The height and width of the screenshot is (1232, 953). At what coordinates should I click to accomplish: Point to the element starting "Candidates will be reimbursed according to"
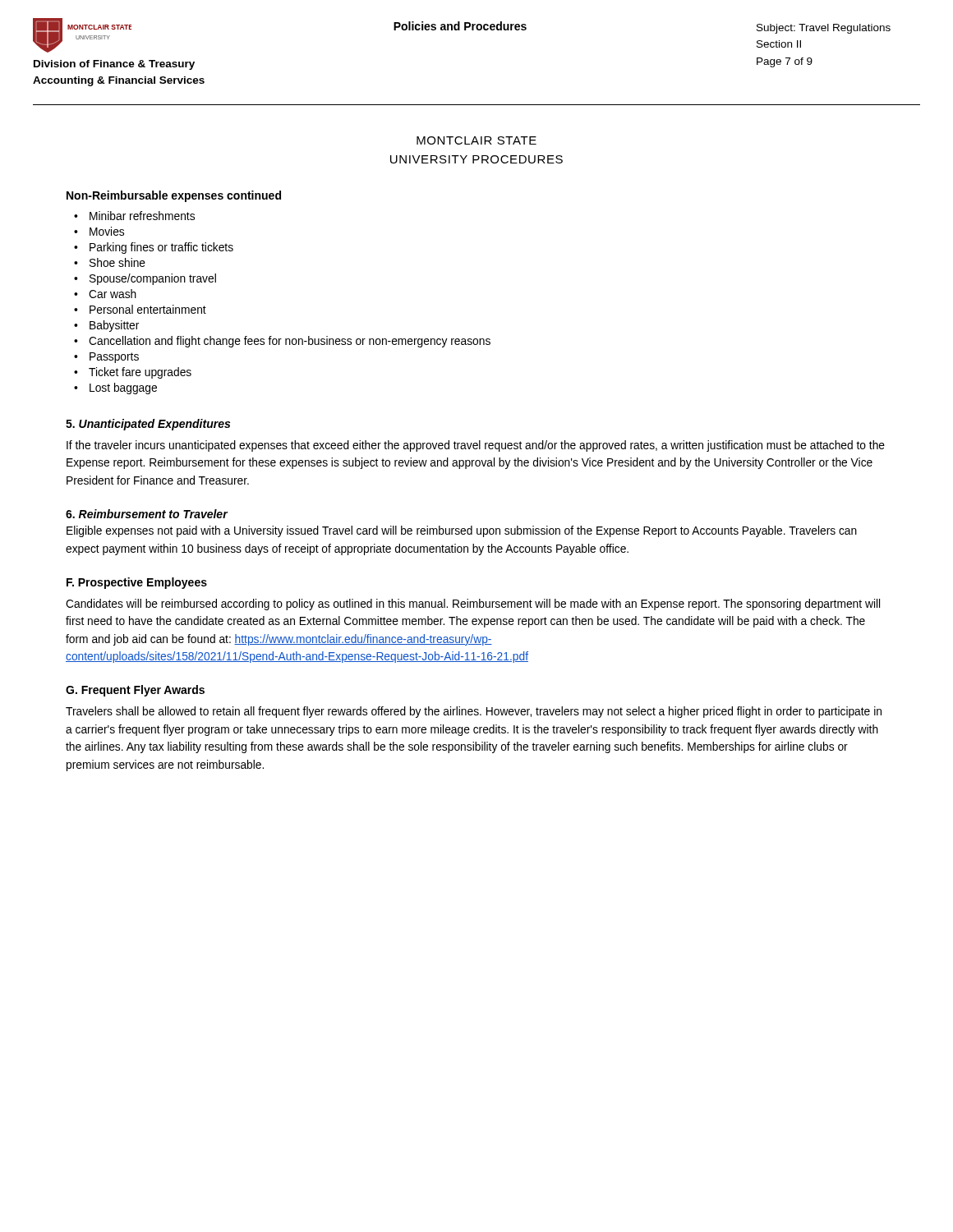[473, 630]
